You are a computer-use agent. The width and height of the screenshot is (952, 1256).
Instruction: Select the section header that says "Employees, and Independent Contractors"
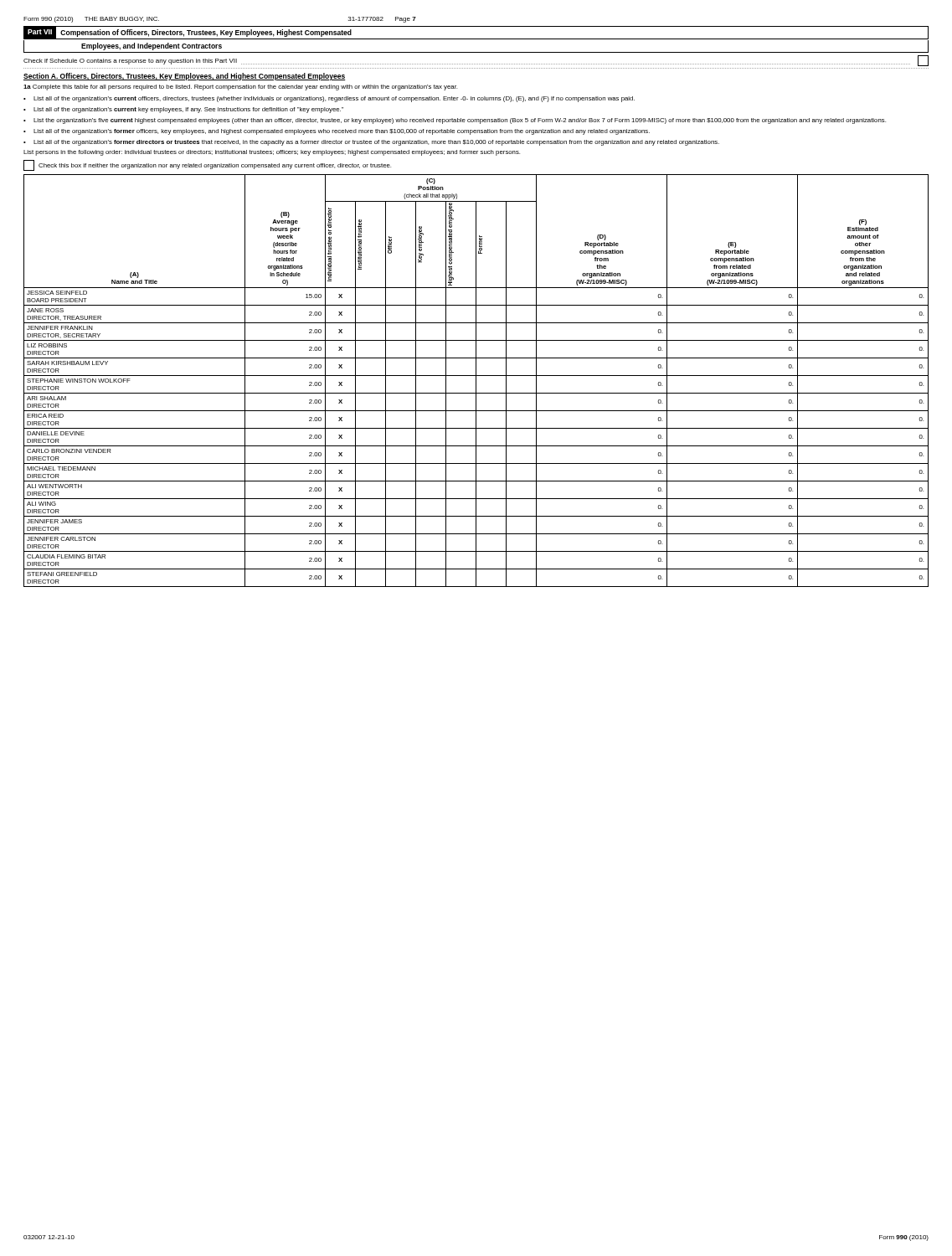click(x=152, y=46)
